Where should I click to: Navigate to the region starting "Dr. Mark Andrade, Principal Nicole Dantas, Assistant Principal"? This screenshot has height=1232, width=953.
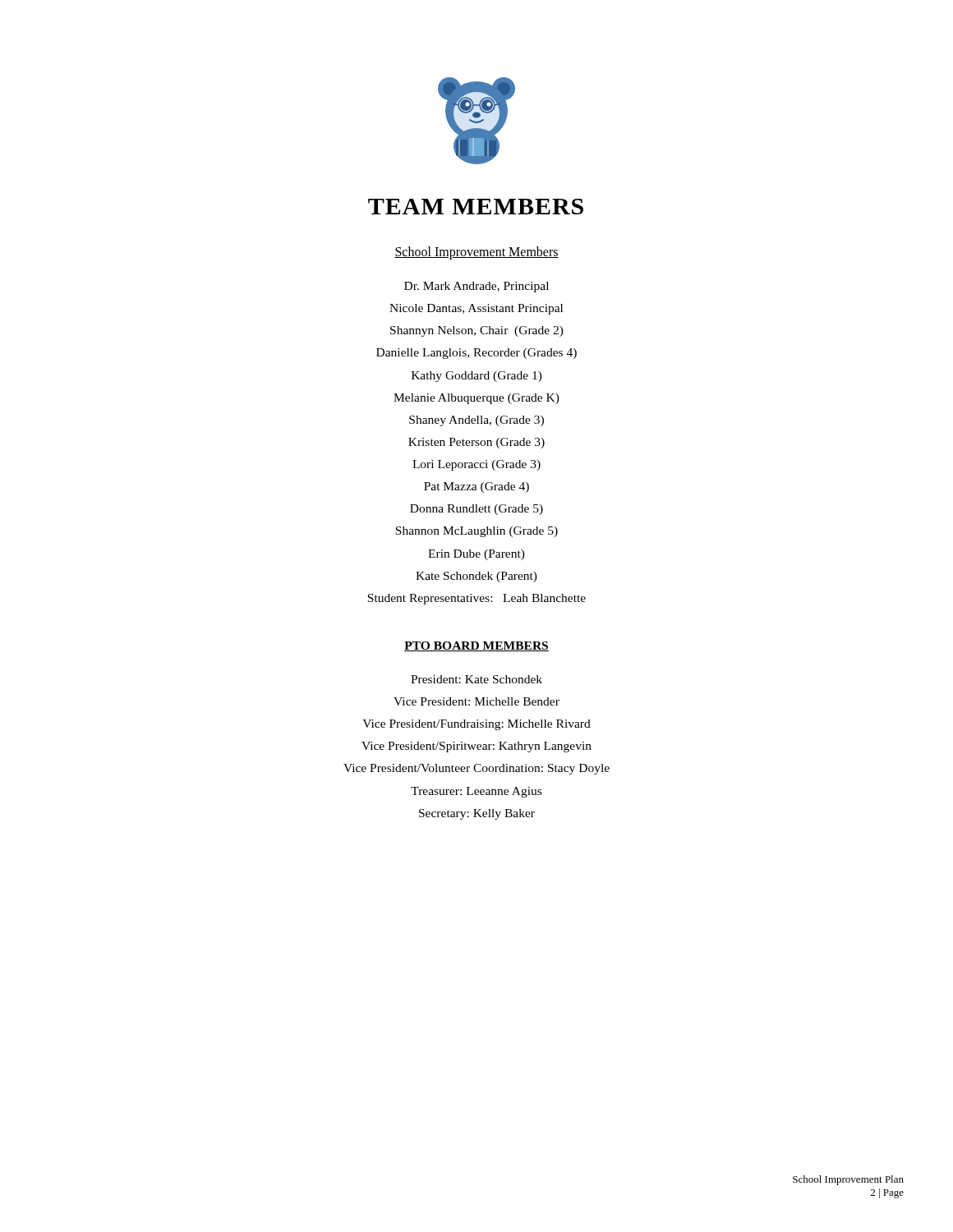tap(476, 441)
